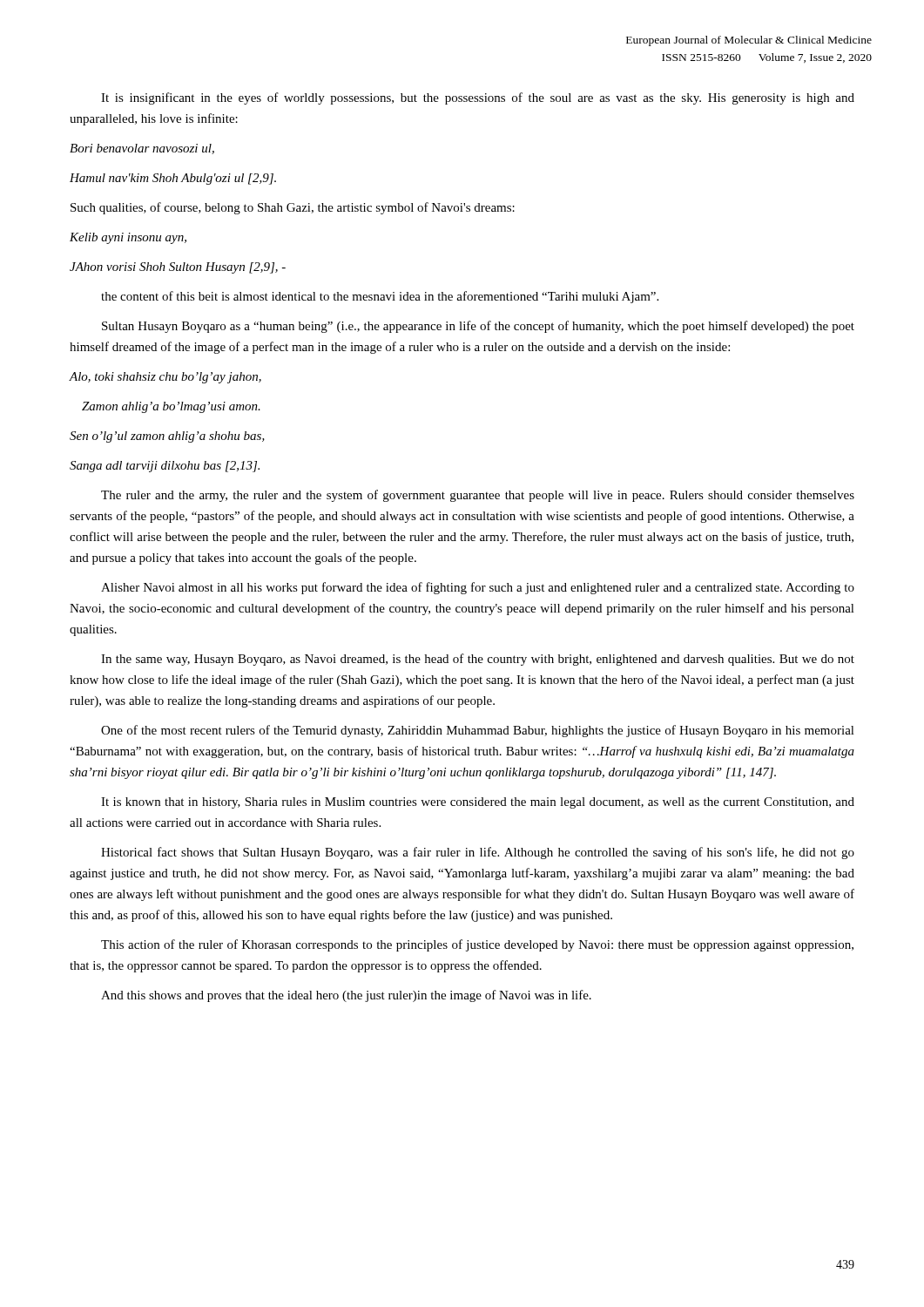924x1307 pixels.
Task: Point to the block starting "Kelib ayni insonu ayn,"
Action: 128,238
